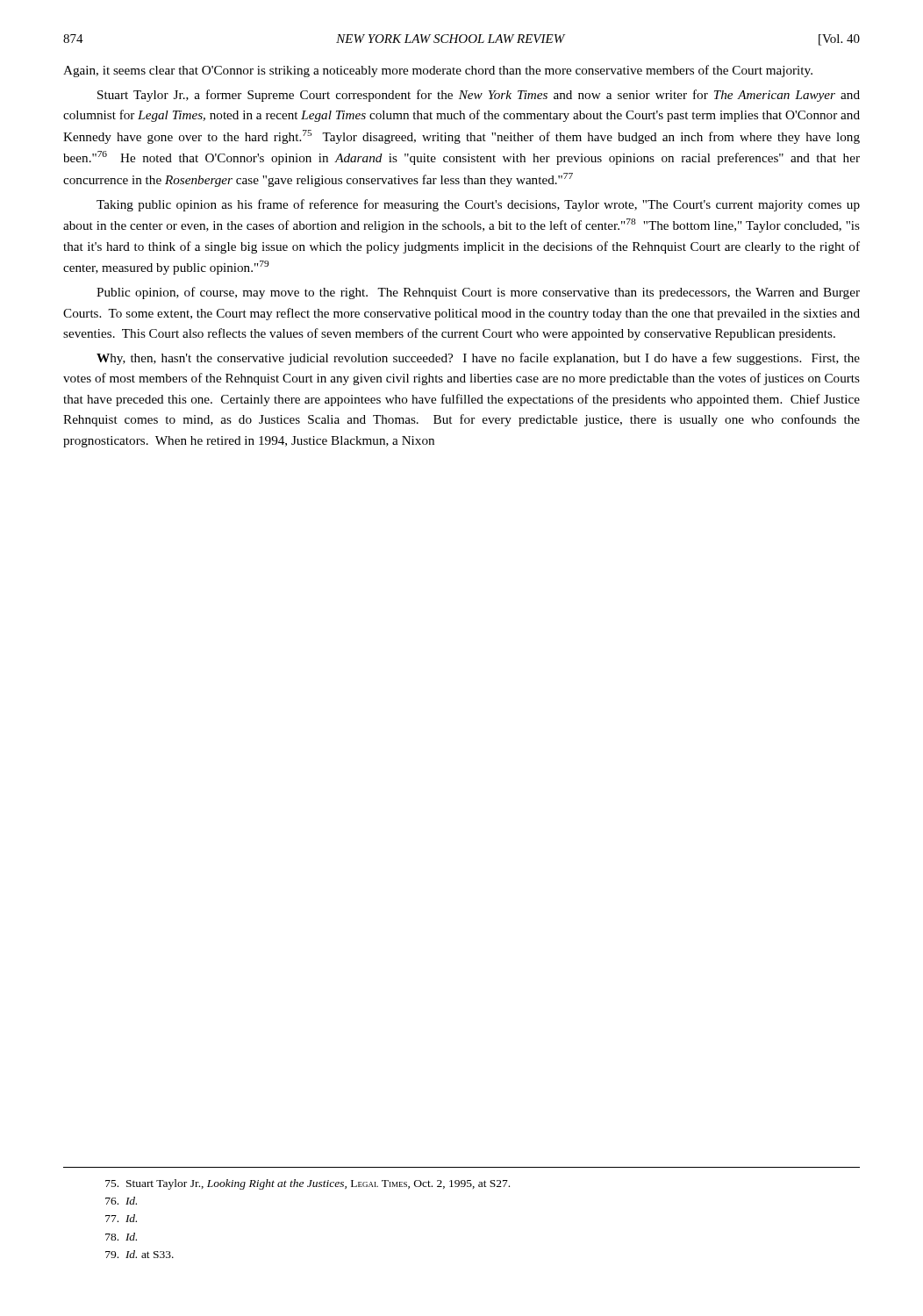The image size is (923, 1316).
Task: Find the text block that reads "Stuart Taylor Jr., a"
Action: click(x=462, y=137)
